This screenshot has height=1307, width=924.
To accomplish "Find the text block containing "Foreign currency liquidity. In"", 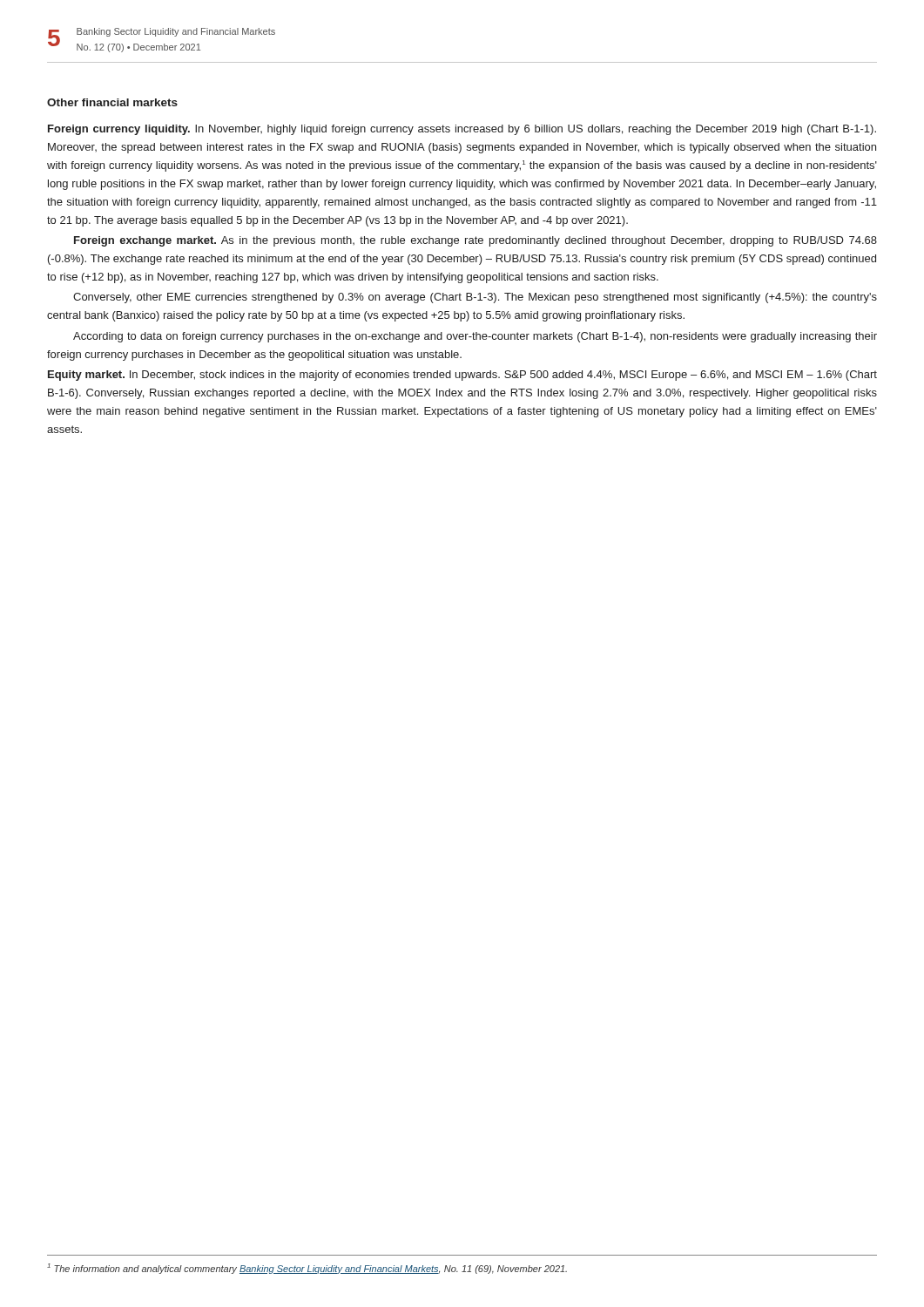I will coord(462,174).
